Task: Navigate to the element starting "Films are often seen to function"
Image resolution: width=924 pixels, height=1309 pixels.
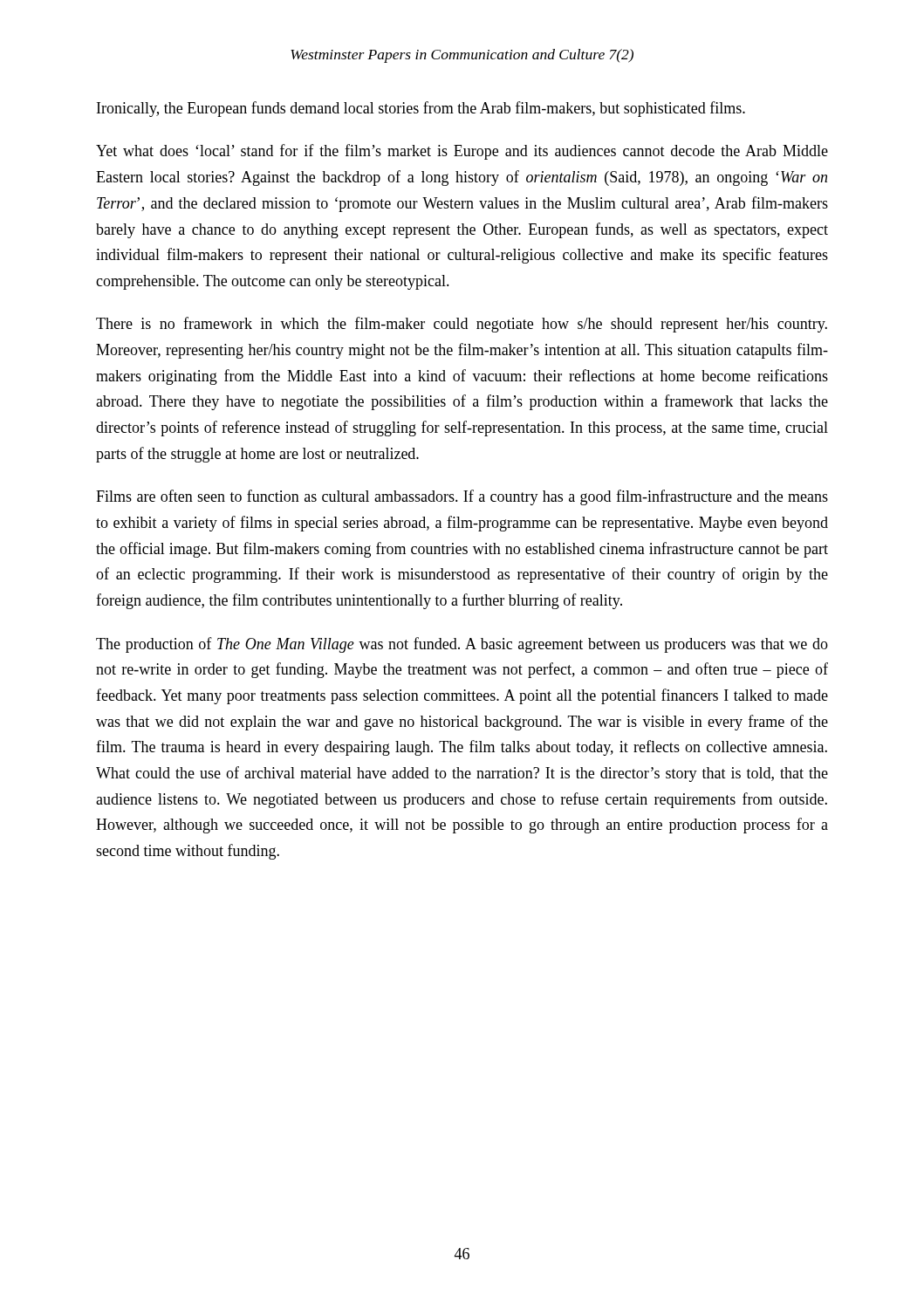Action: [x=462, y=549]
